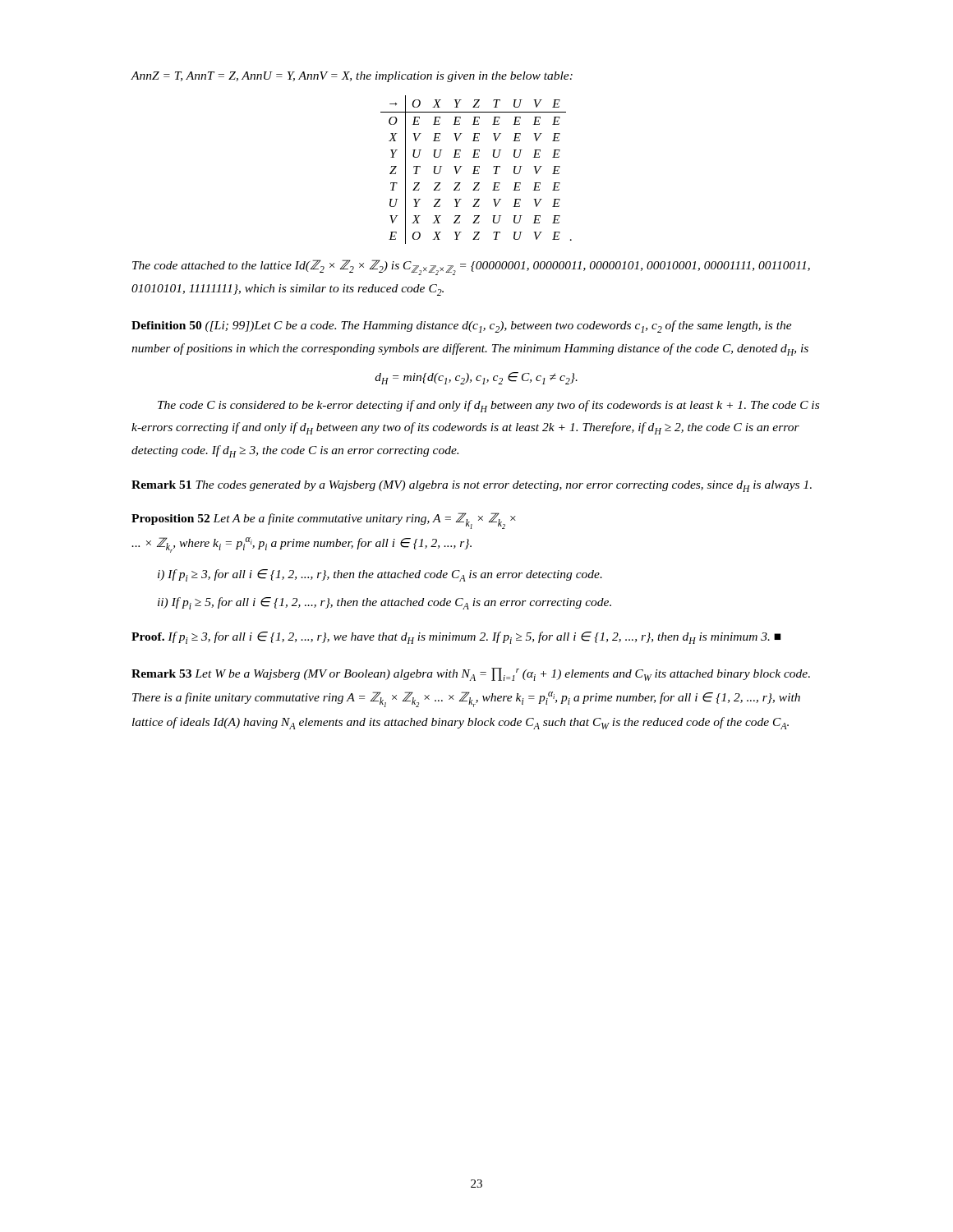Select the region starting "ii) If pi ≥ 5, for all i"
This screenshot has width=953, height=1232.
[385, 603]
